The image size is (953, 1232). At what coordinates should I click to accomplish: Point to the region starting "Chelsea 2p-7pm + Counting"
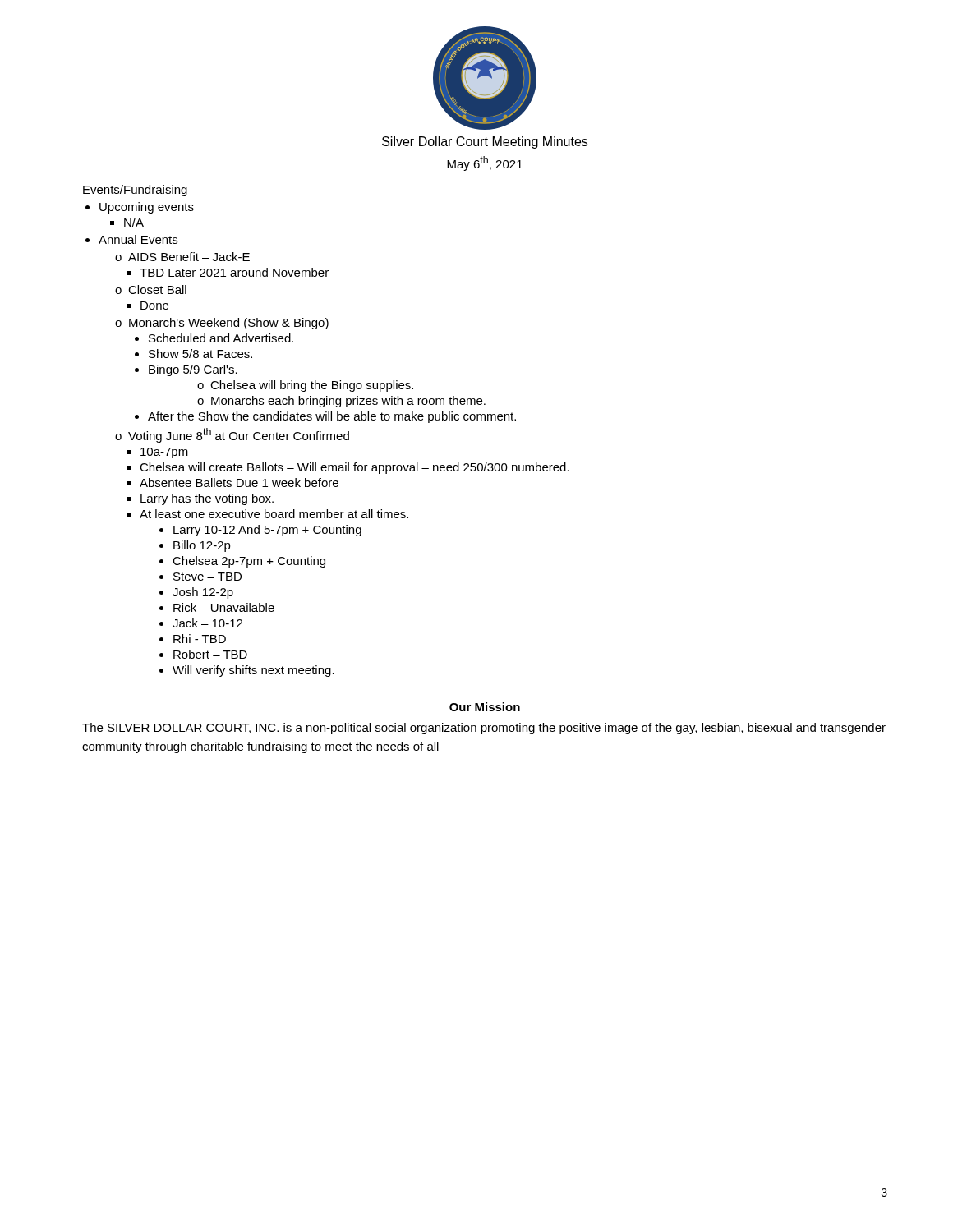249,561
